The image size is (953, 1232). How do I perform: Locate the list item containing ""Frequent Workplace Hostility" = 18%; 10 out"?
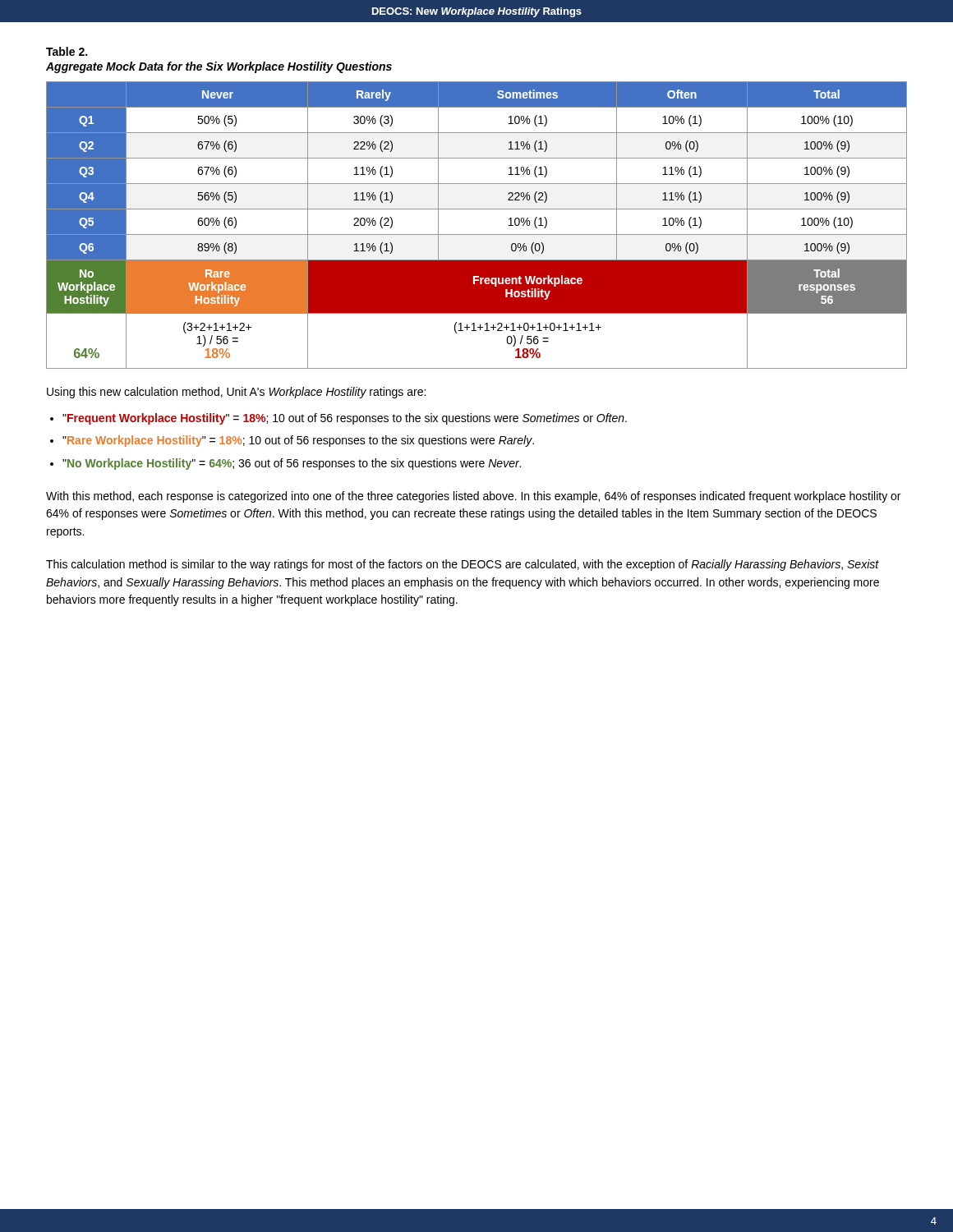345,418
